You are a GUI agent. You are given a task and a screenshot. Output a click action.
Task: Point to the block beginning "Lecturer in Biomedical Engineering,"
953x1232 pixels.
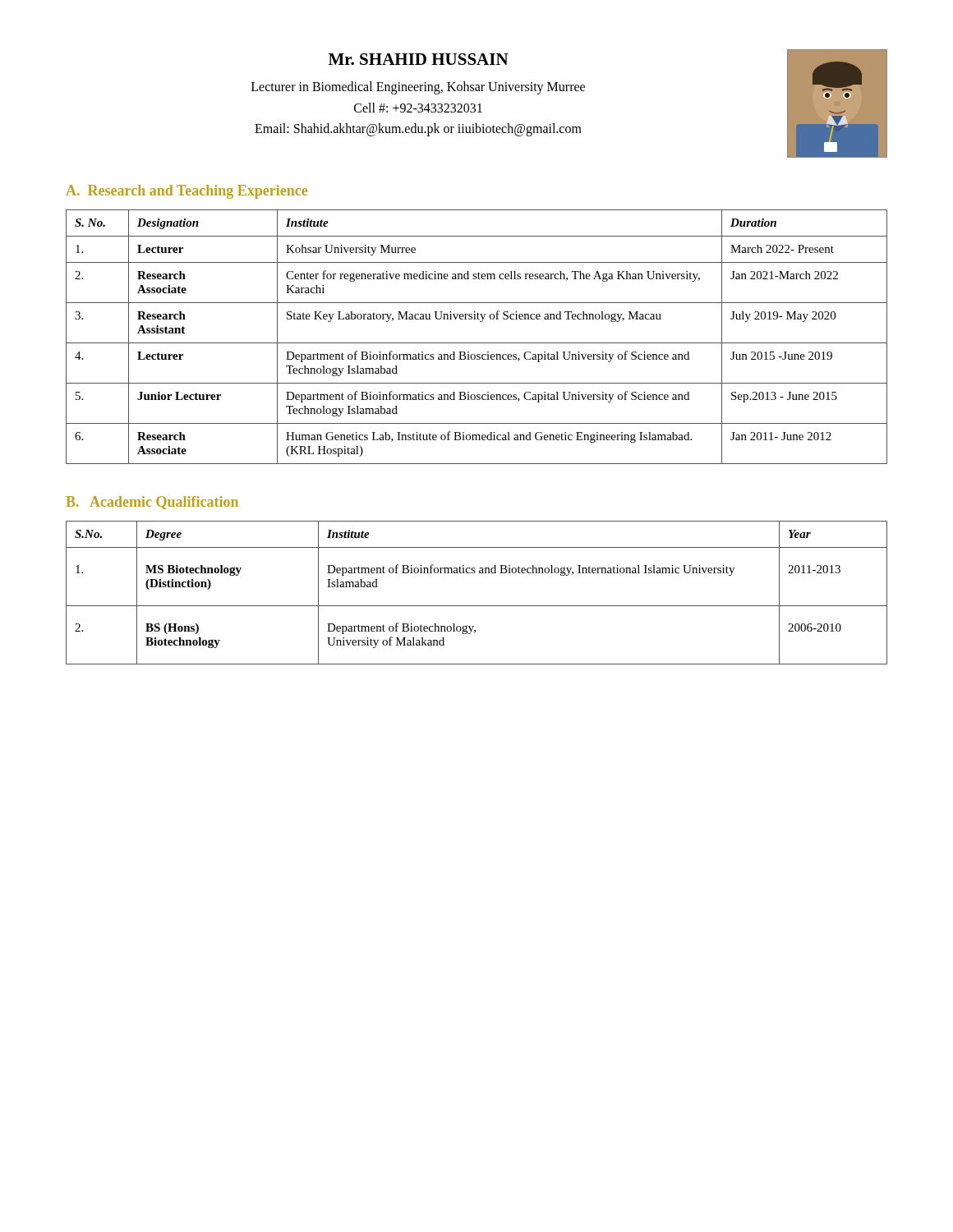pyautogui.click(x=418, y=108)
